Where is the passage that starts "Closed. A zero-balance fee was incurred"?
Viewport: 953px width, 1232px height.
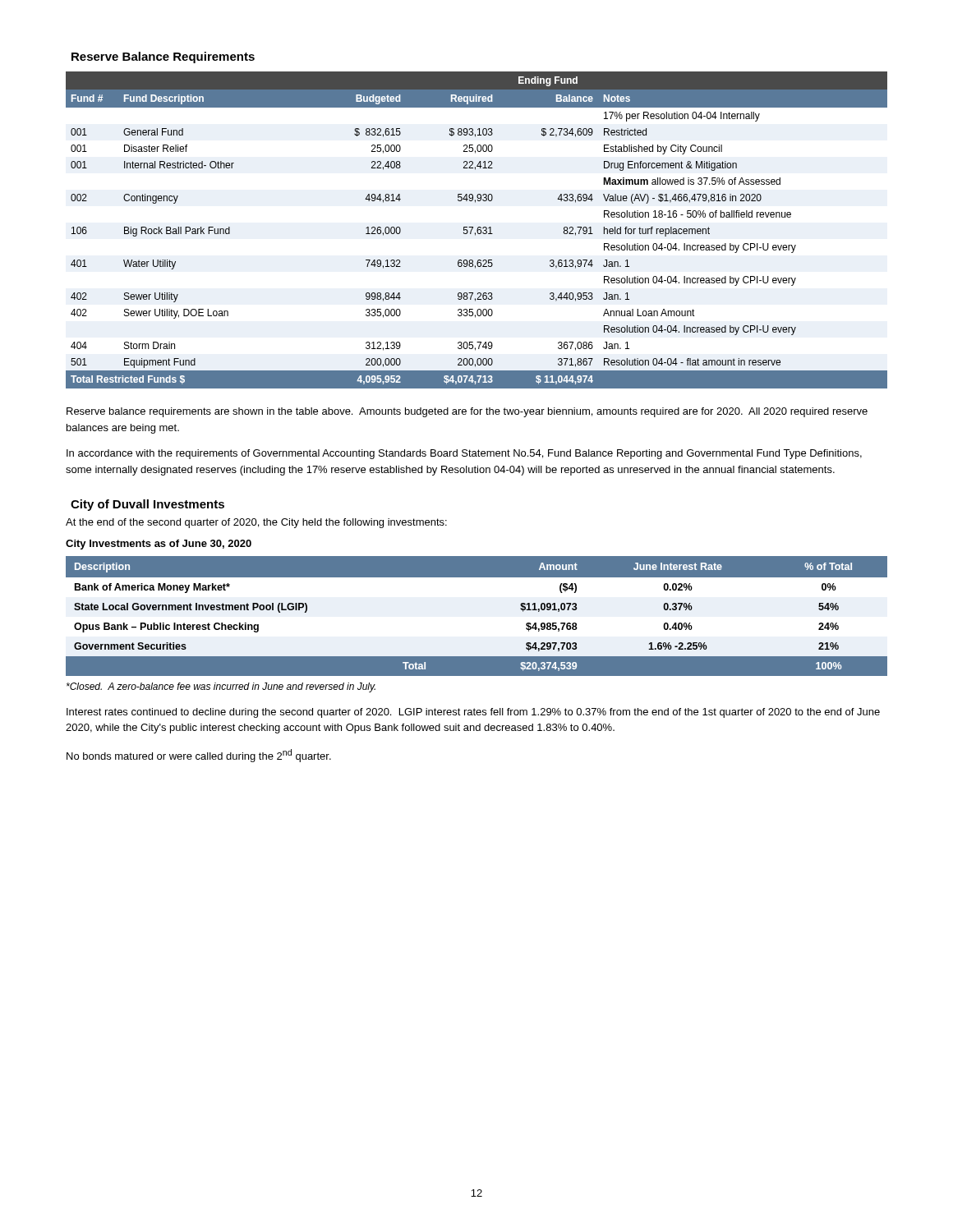[221, 686]
